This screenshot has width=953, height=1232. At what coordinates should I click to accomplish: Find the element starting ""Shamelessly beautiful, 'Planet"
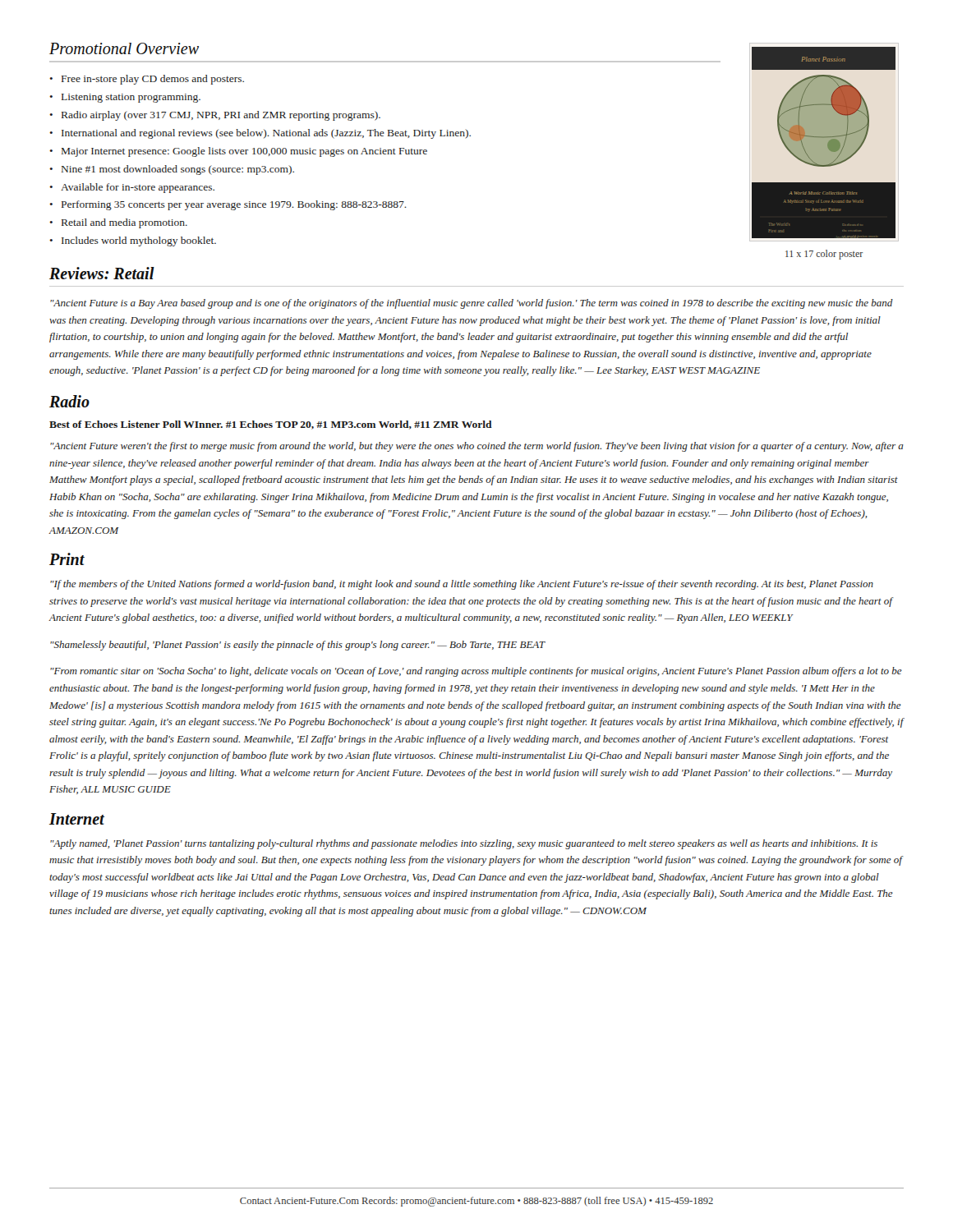(x=297, y=644)
